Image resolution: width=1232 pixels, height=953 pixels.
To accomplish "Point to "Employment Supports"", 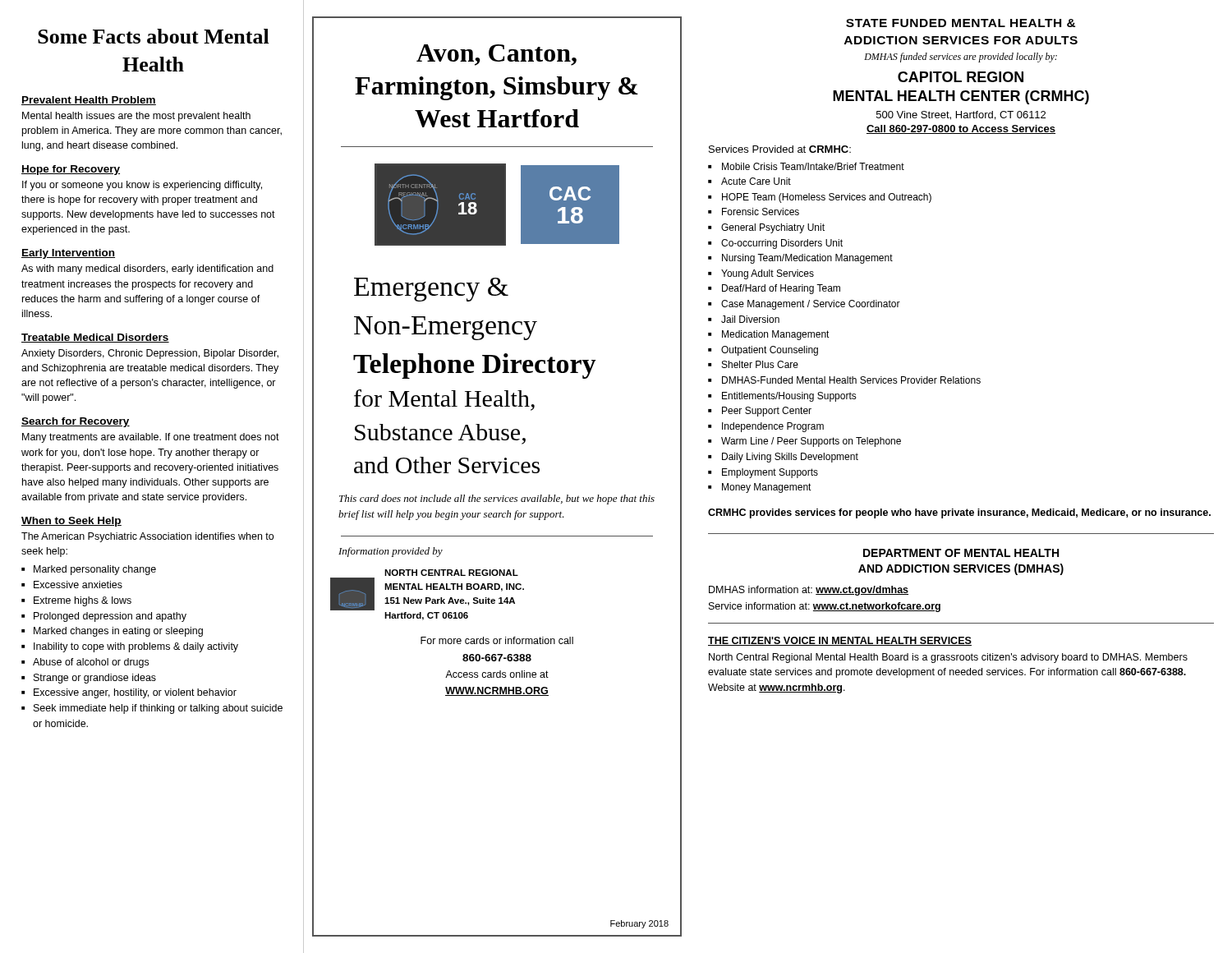I will coord(770,472).
